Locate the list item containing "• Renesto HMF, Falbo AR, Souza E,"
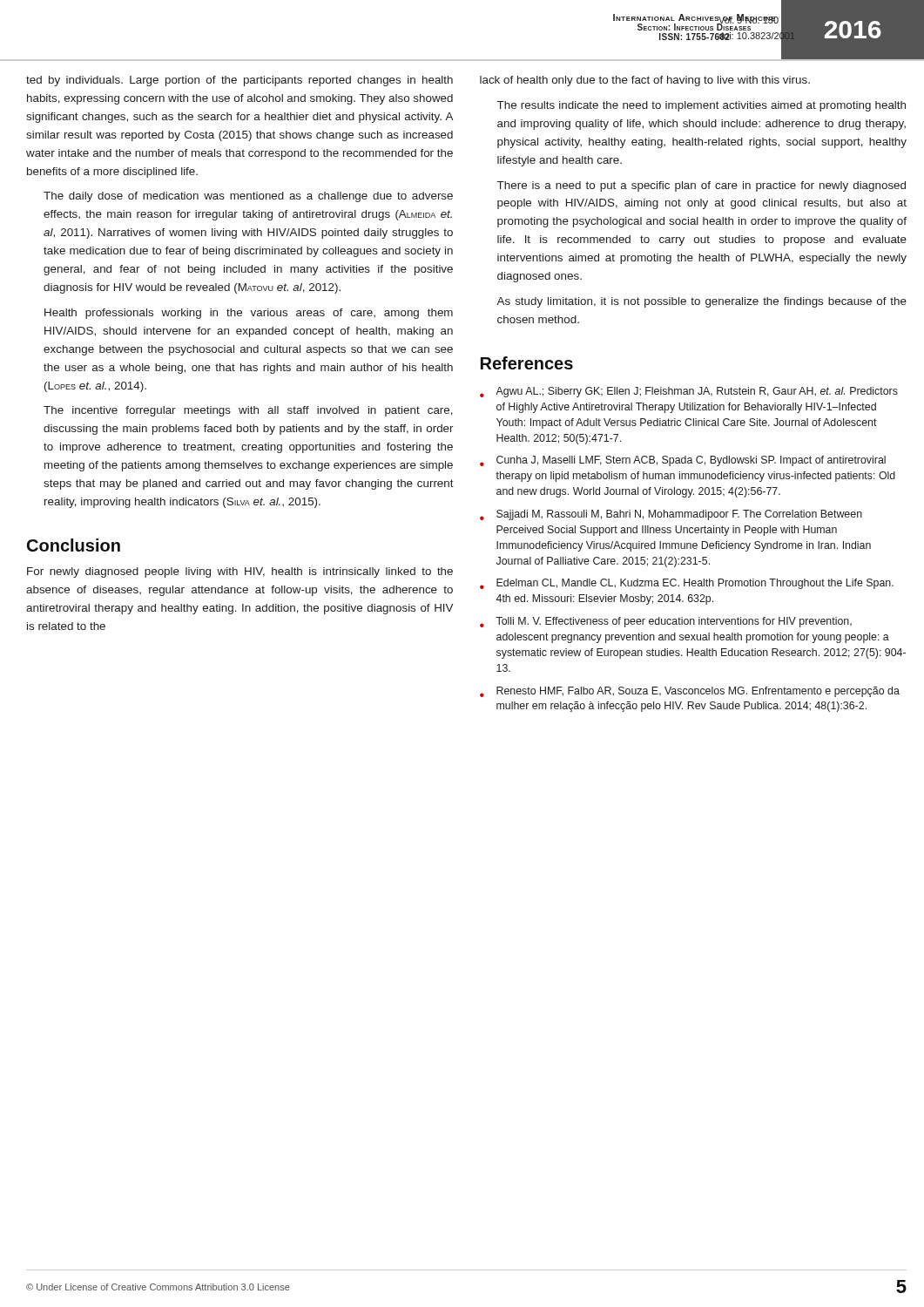Image resolution: width=924 pixels, height=1307 pixels. tap(693, 699)
